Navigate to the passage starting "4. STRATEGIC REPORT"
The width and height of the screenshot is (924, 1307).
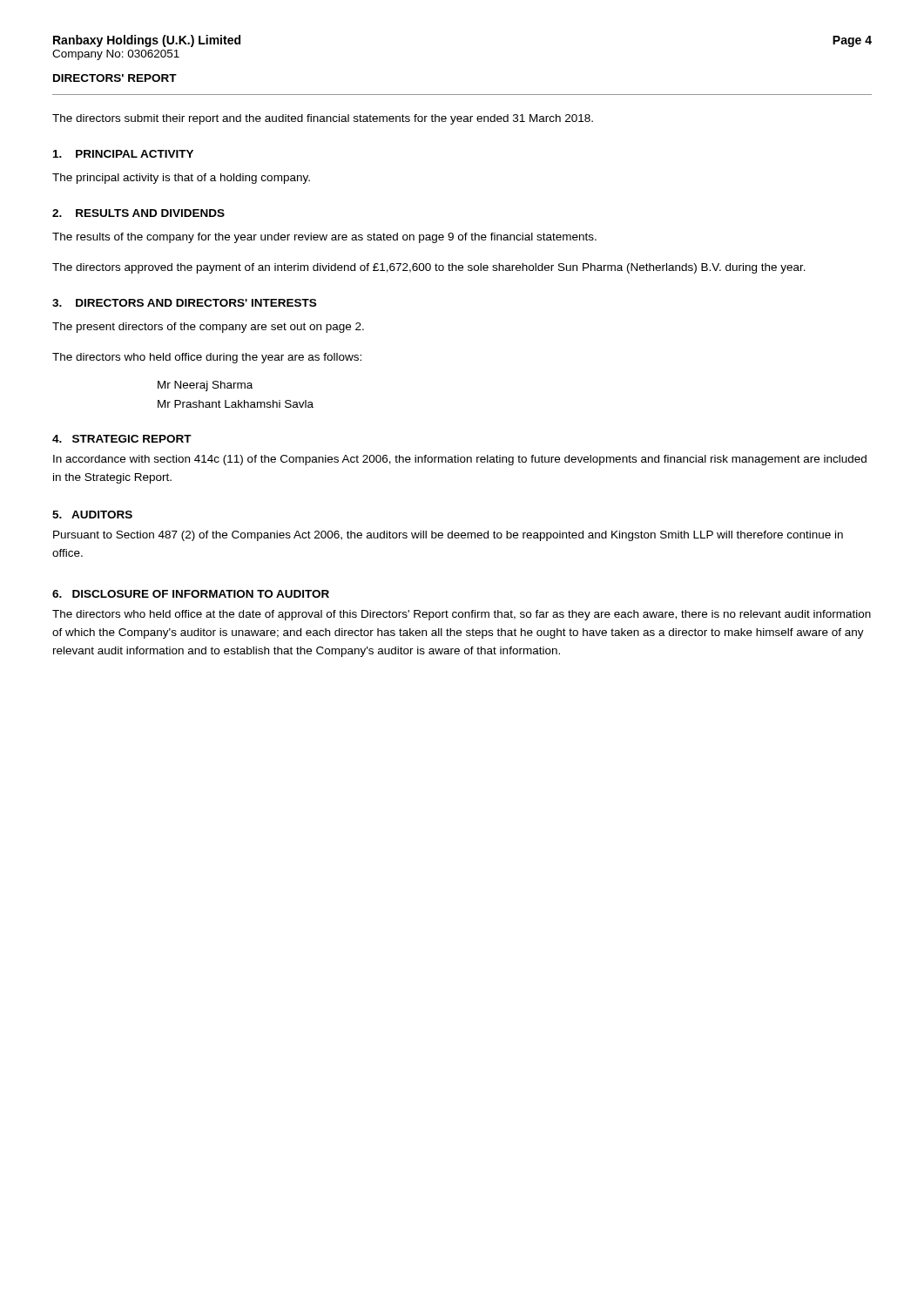122,439
